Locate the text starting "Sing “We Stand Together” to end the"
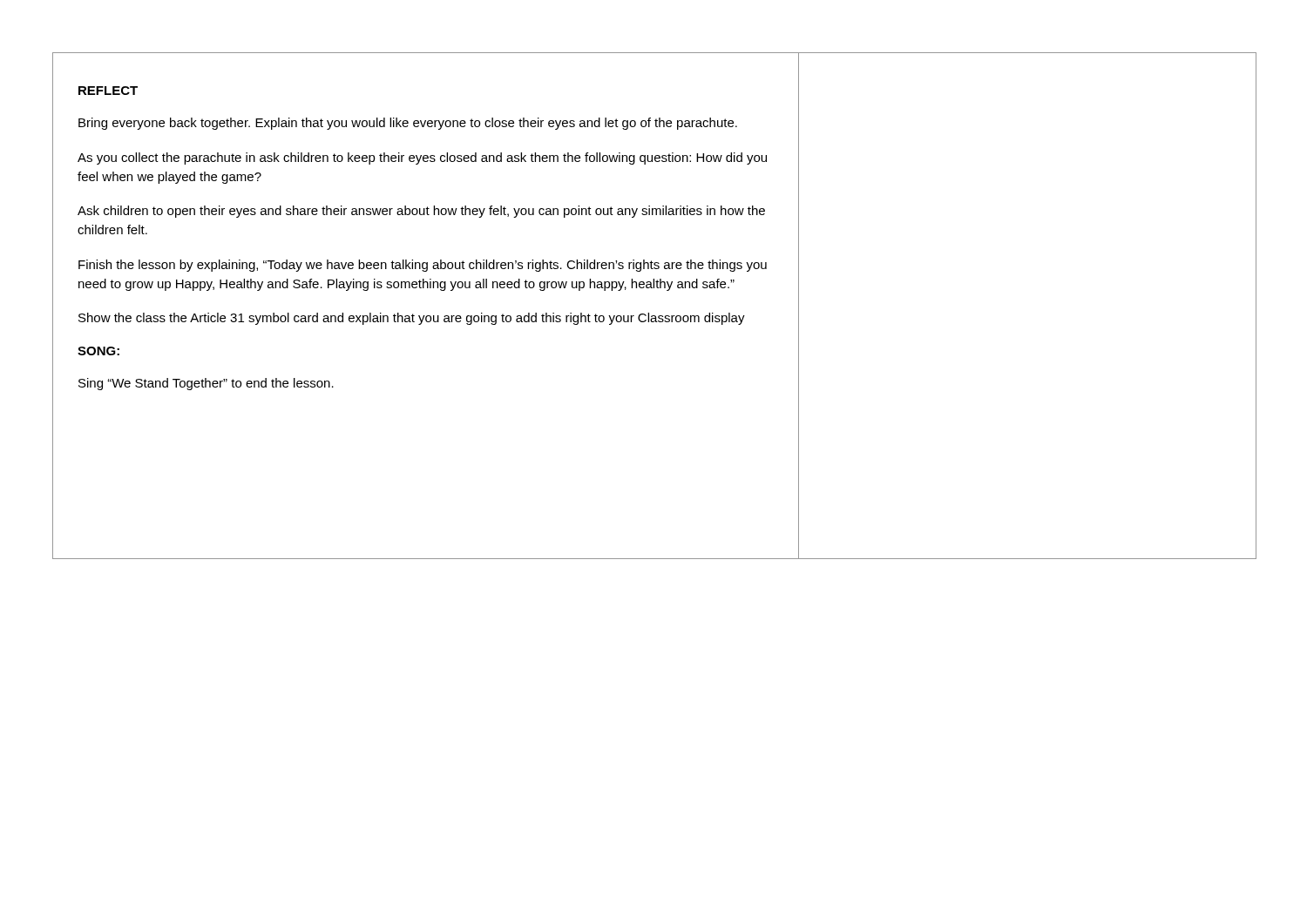The width and height of the screenshot is (1307, 924). (206, 383)
